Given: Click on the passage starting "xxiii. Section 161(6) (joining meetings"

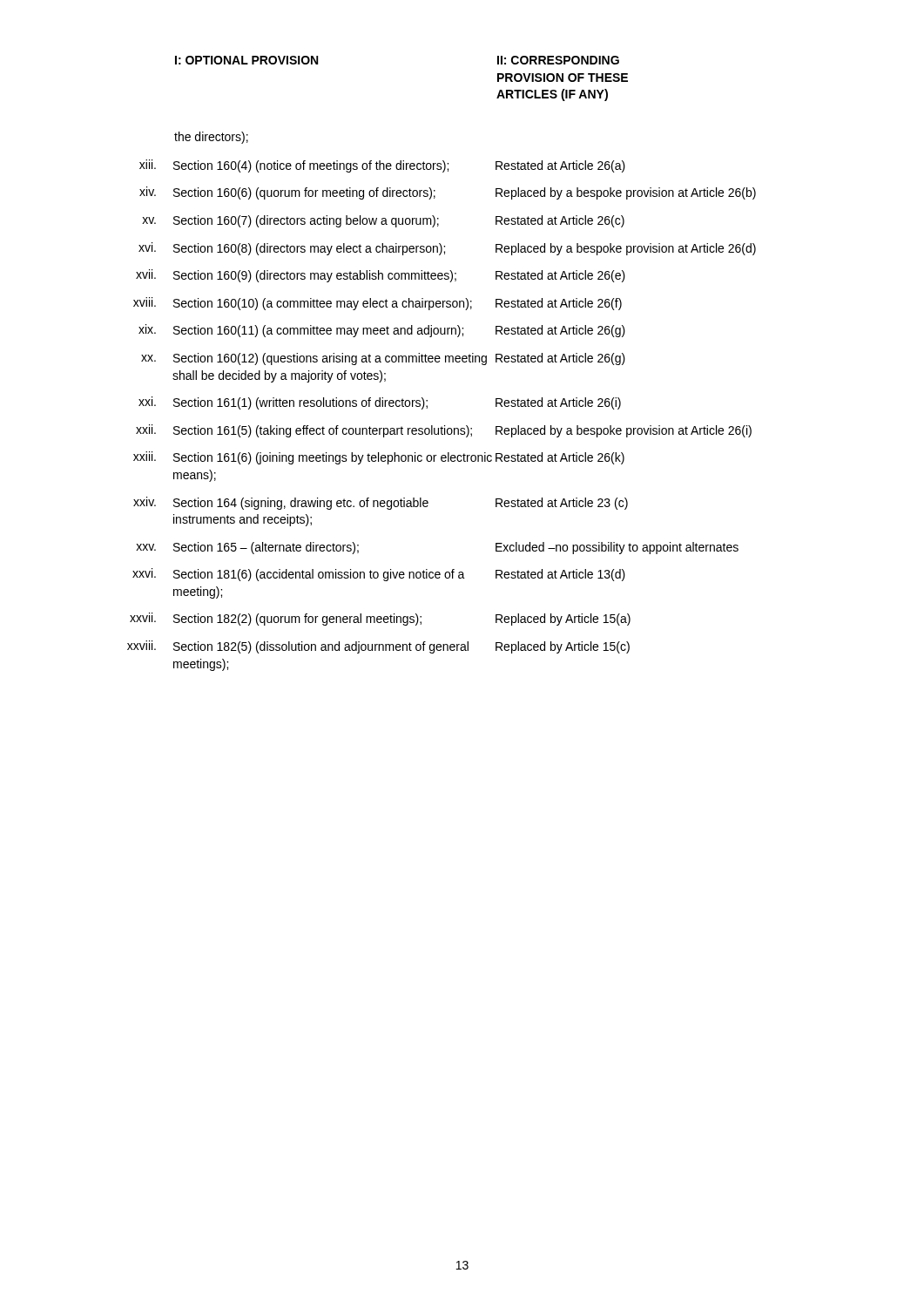Looking at the screenshot, I should click(465, 467).
